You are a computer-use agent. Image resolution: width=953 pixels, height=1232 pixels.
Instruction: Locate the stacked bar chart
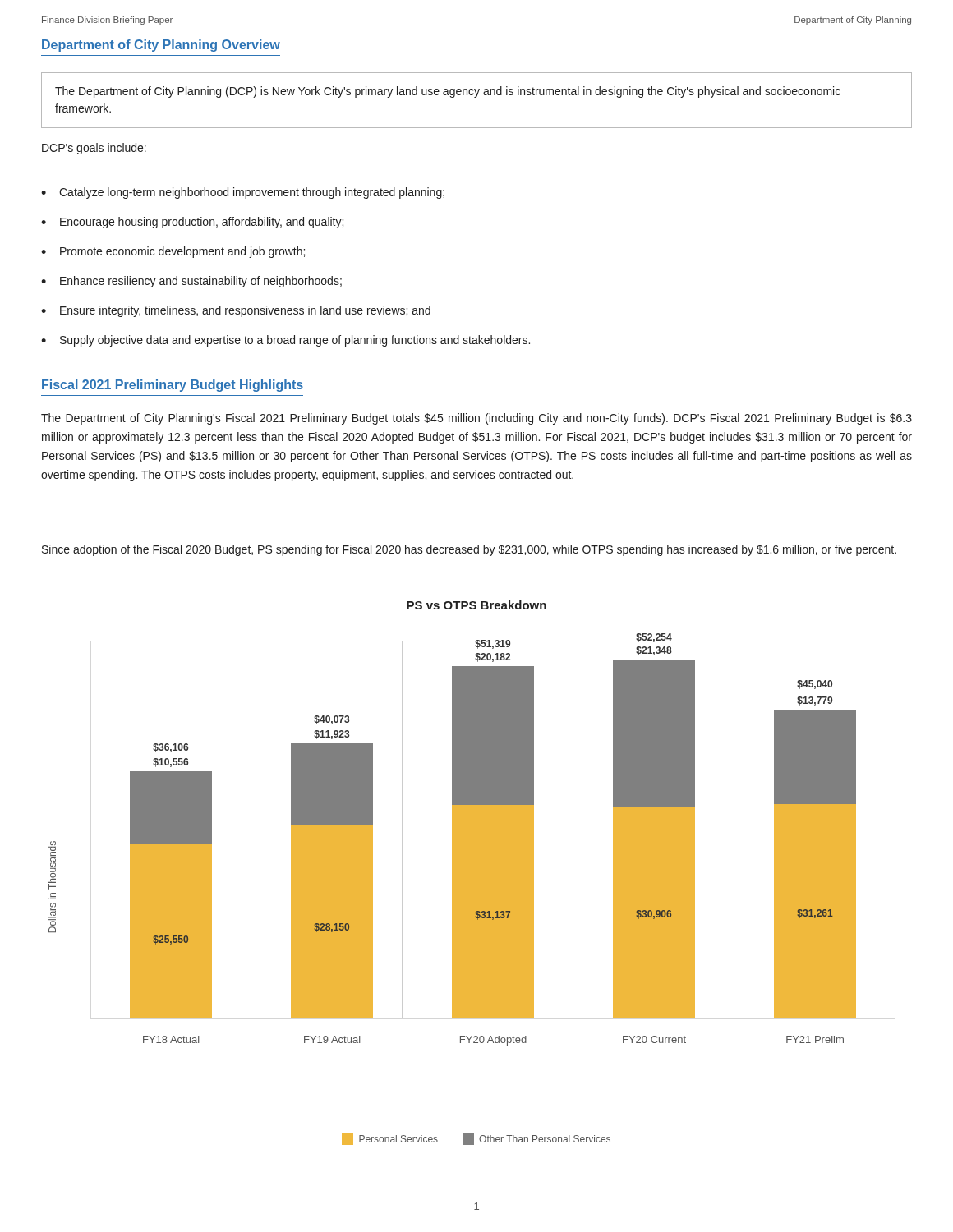476,872
